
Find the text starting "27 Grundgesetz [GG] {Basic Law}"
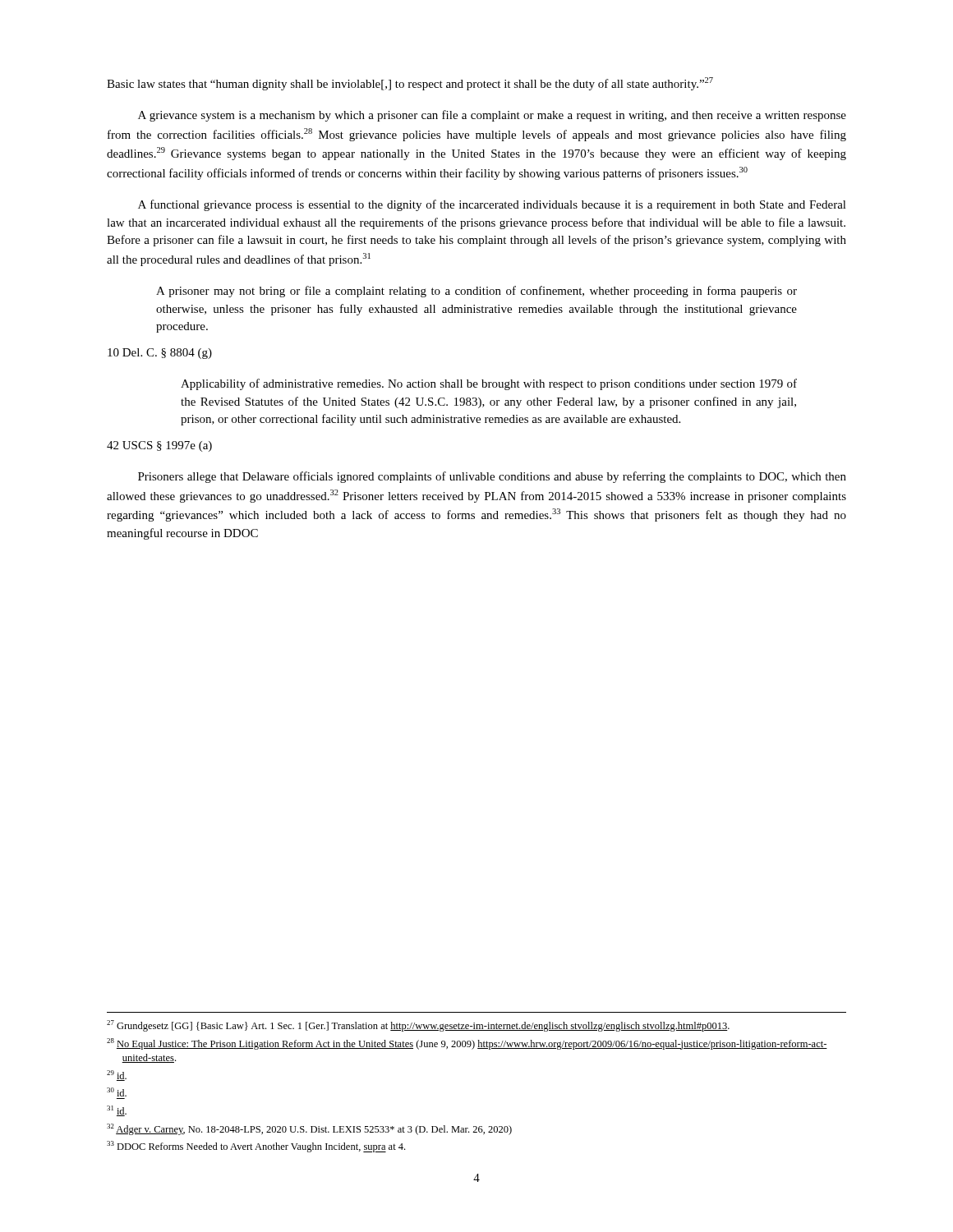[418, 1025]
